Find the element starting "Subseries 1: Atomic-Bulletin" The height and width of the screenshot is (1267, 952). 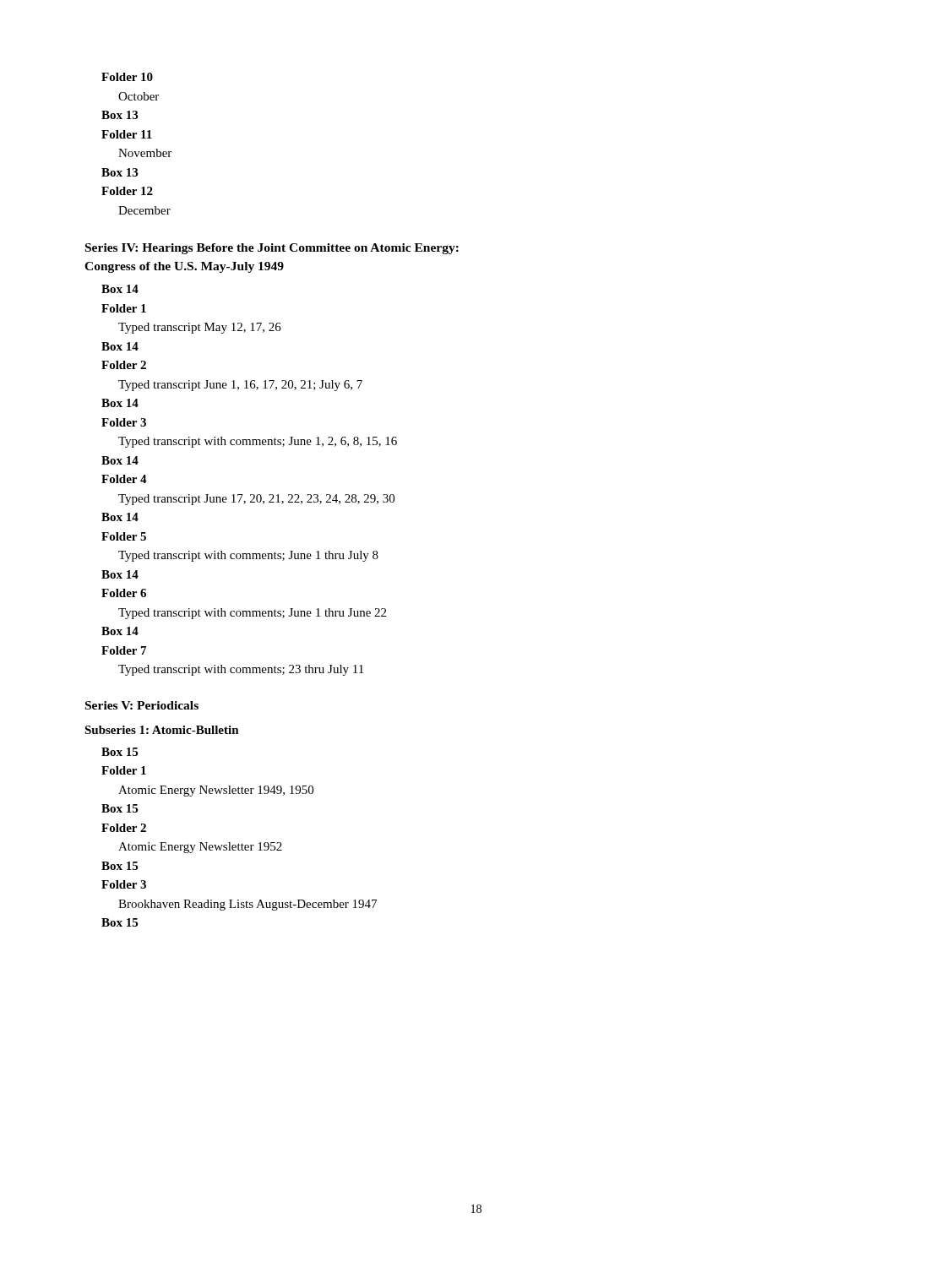(x=162, y=729)
